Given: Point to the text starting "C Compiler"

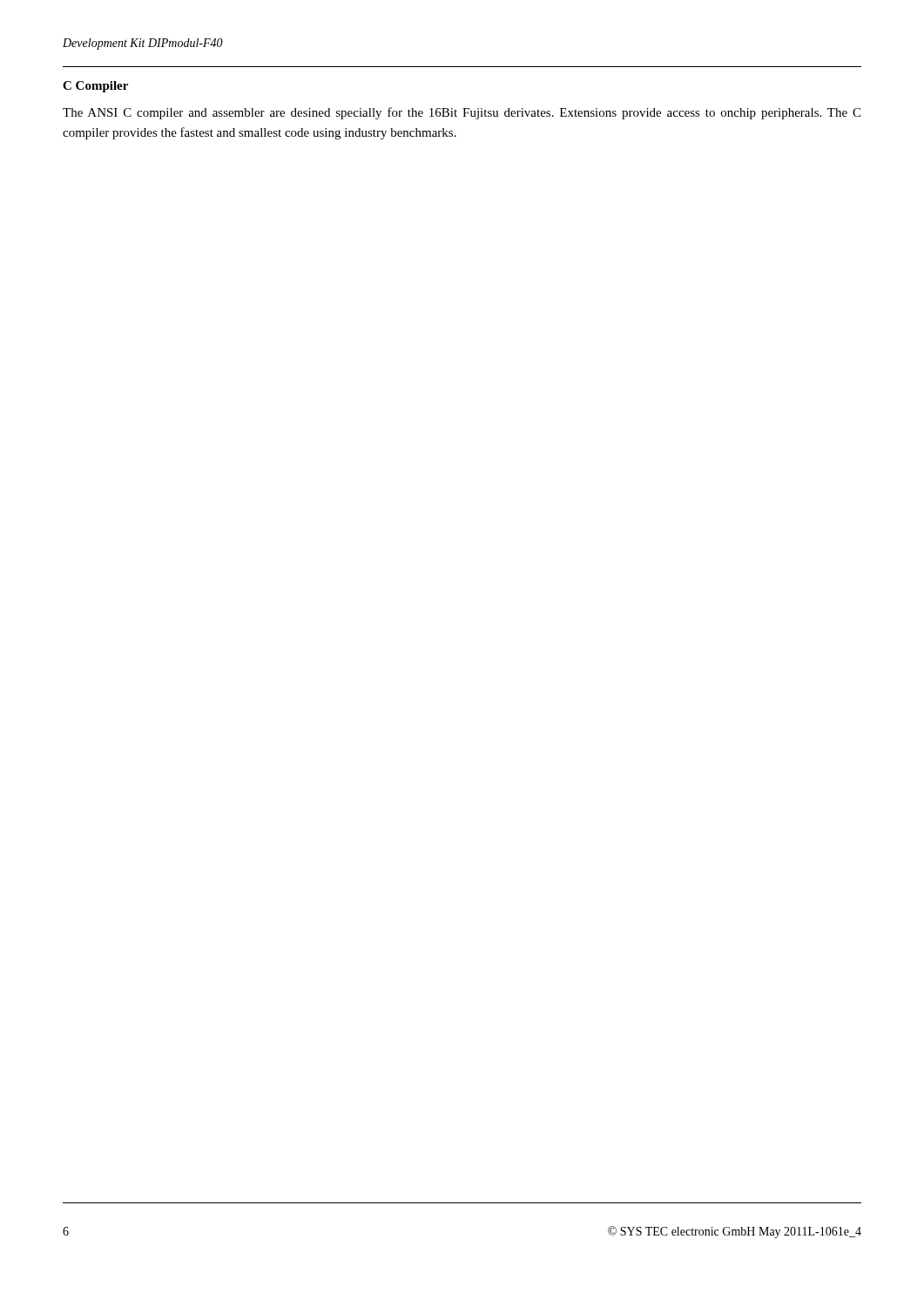Looking at the screenshot, I should point(96,85).
